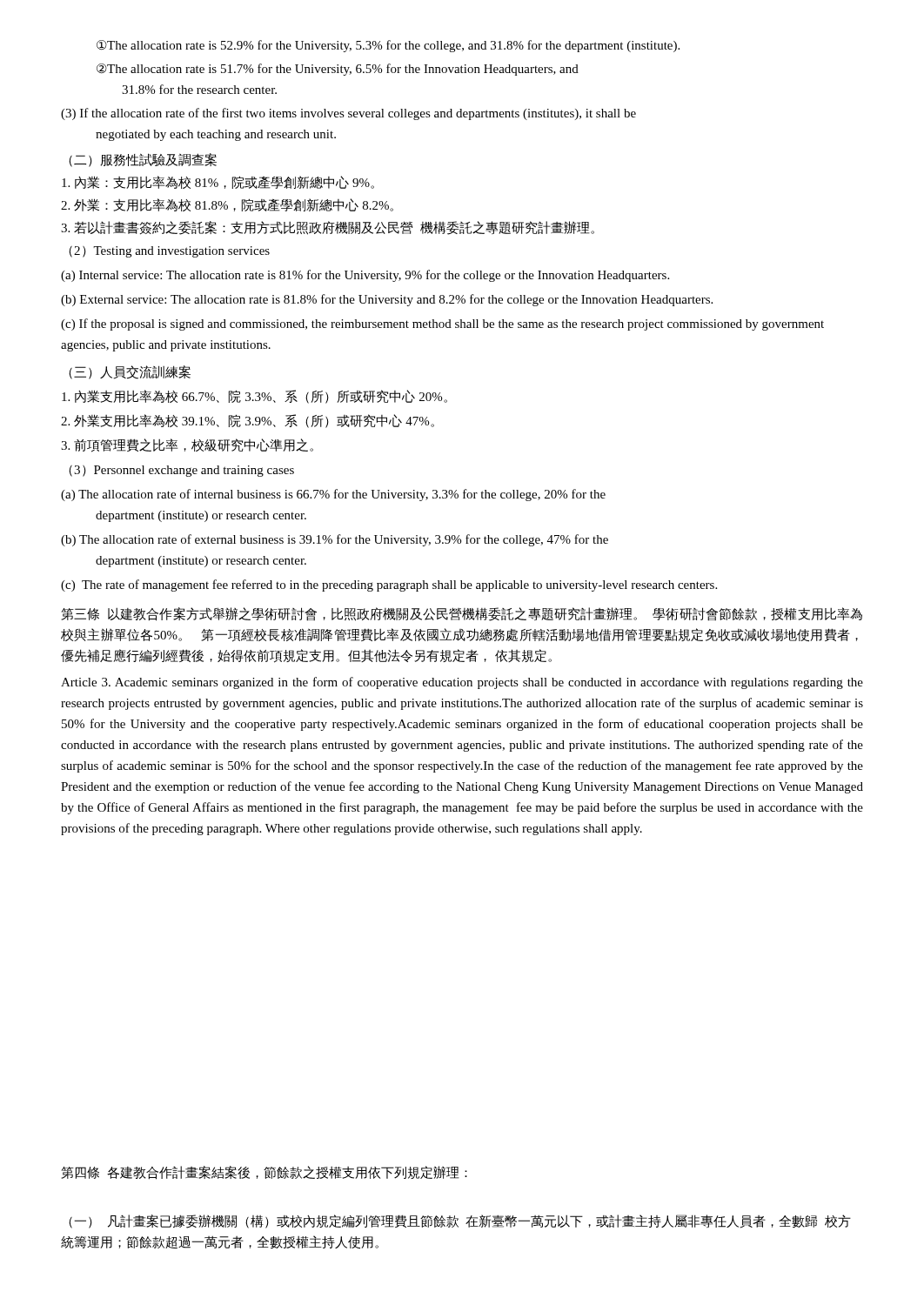924x1305 pixels.
Task: Find the element starting "(b) External service: The allocation rate"
Action: [387, 299]
